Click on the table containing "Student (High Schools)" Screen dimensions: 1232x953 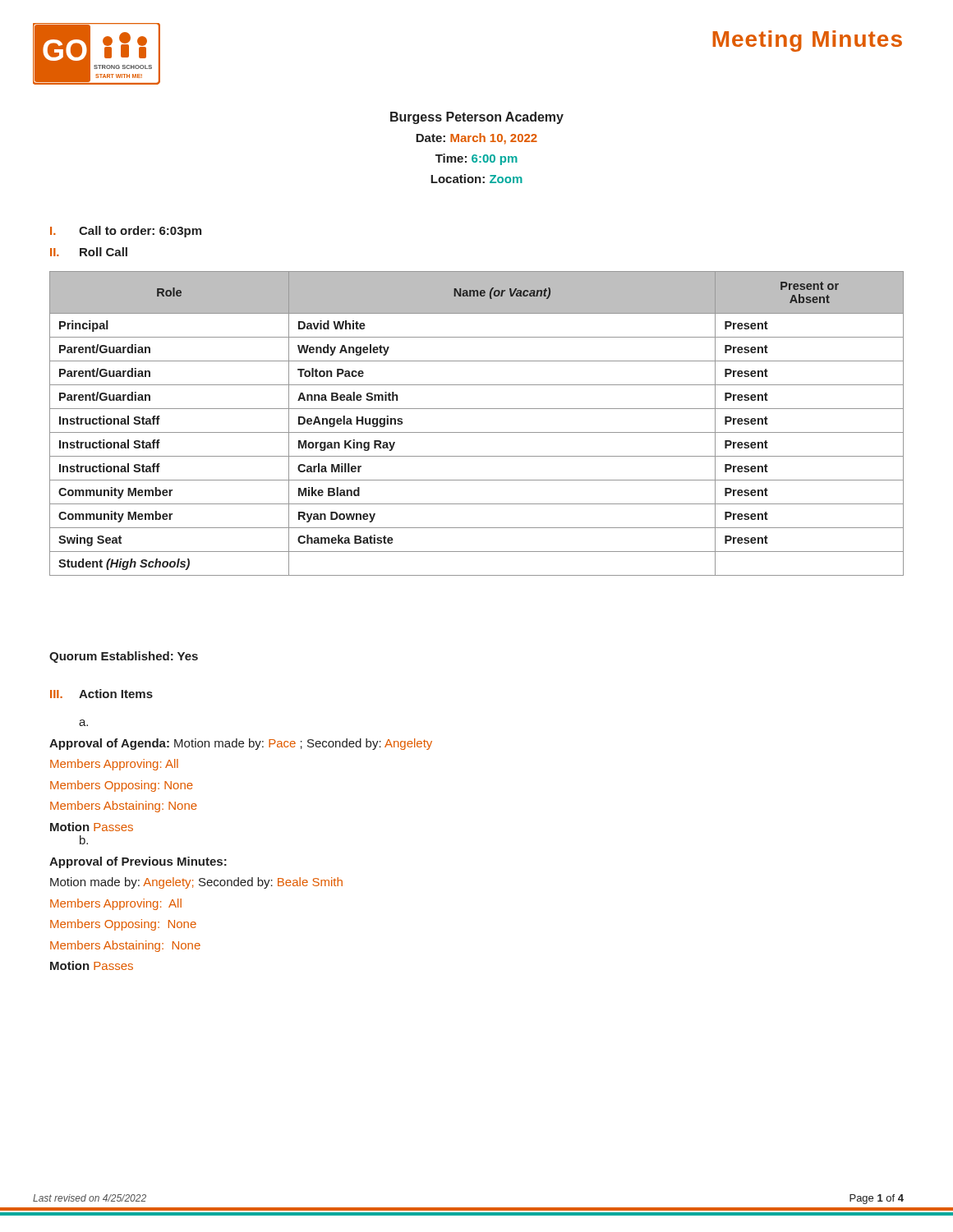[x=476, y=423]
